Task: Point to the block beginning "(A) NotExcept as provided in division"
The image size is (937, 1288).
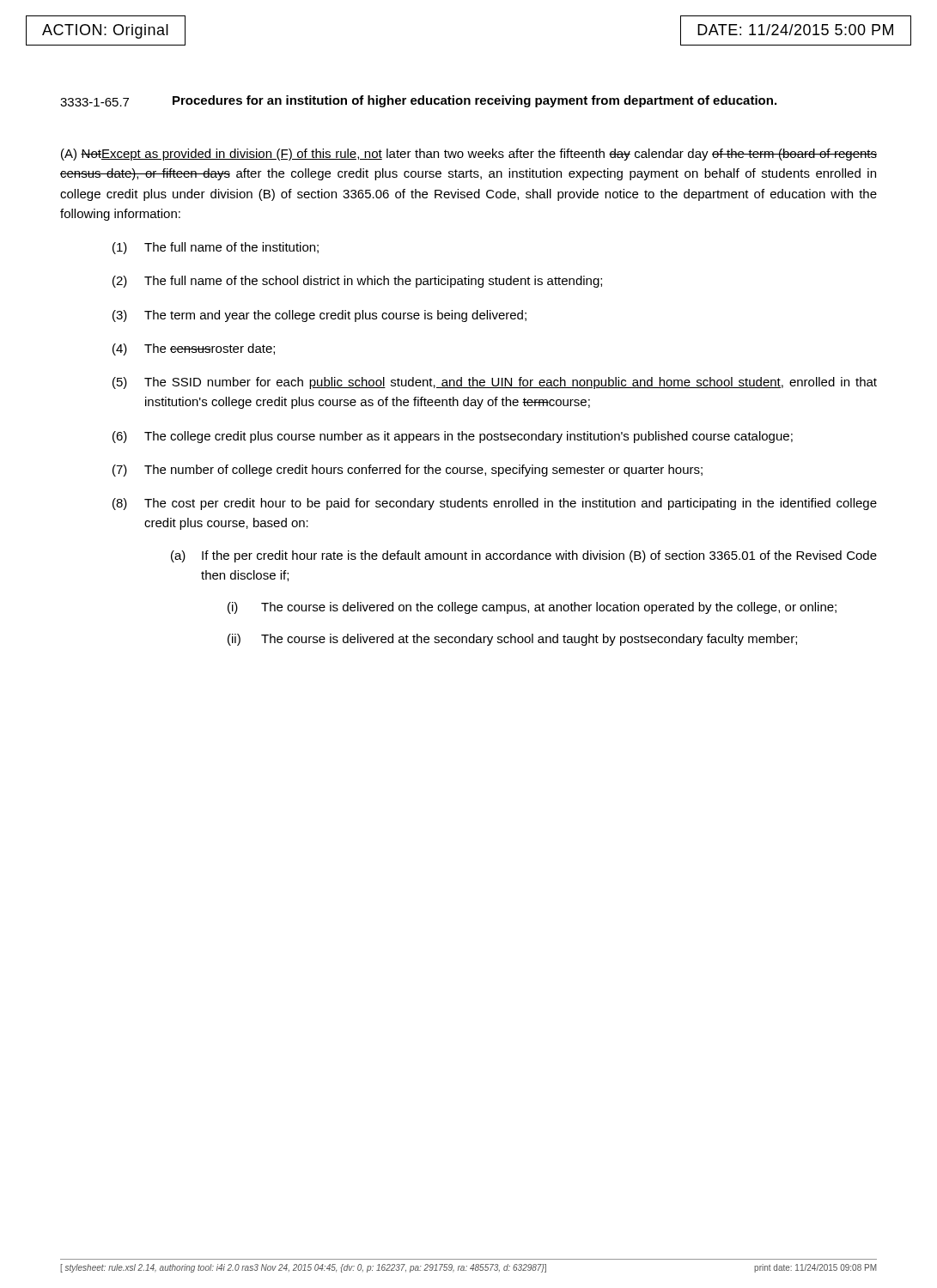Action: [468, 183]
